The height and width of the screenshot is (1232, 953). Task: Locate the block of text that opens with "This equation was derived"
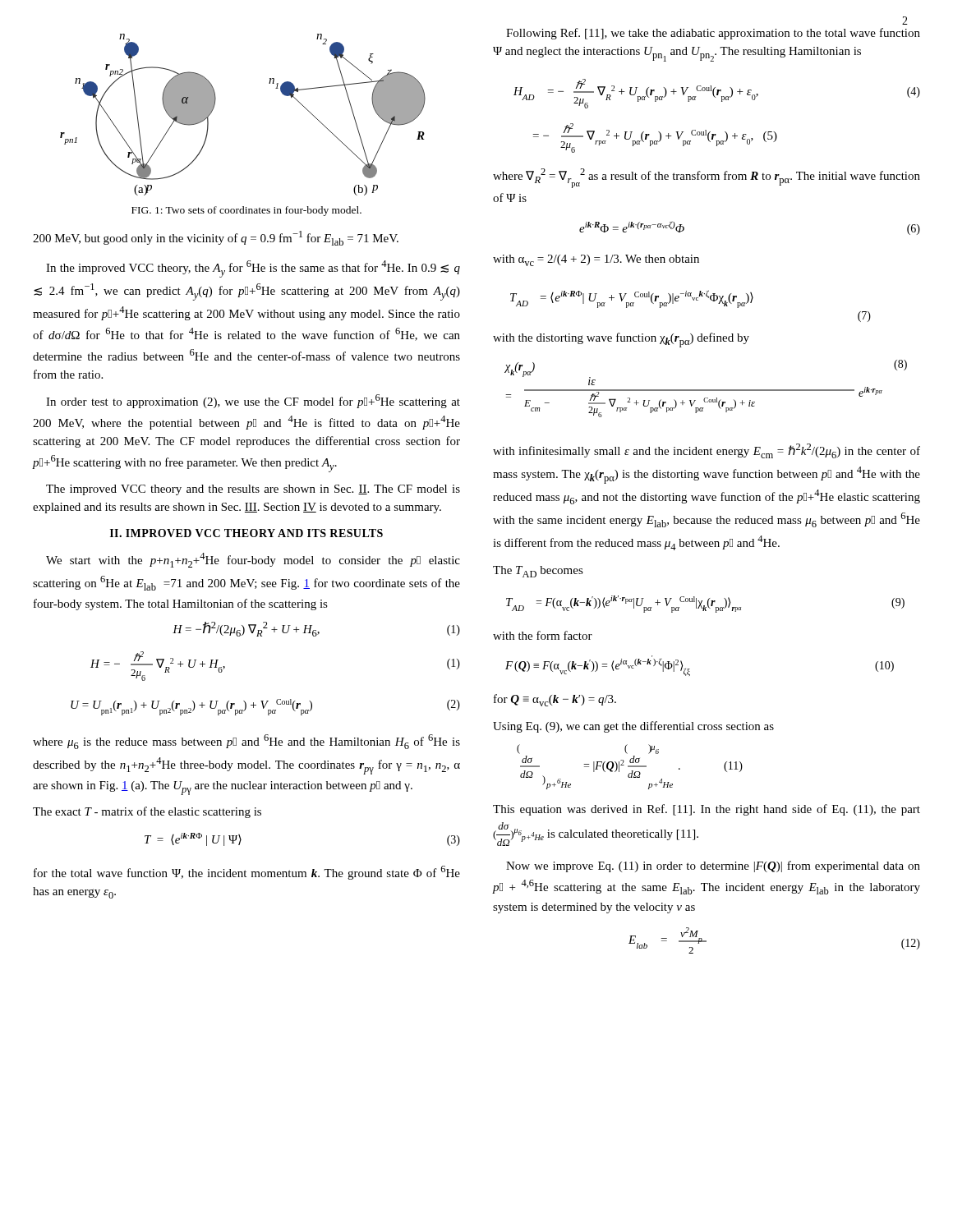(x=707, y=810)
